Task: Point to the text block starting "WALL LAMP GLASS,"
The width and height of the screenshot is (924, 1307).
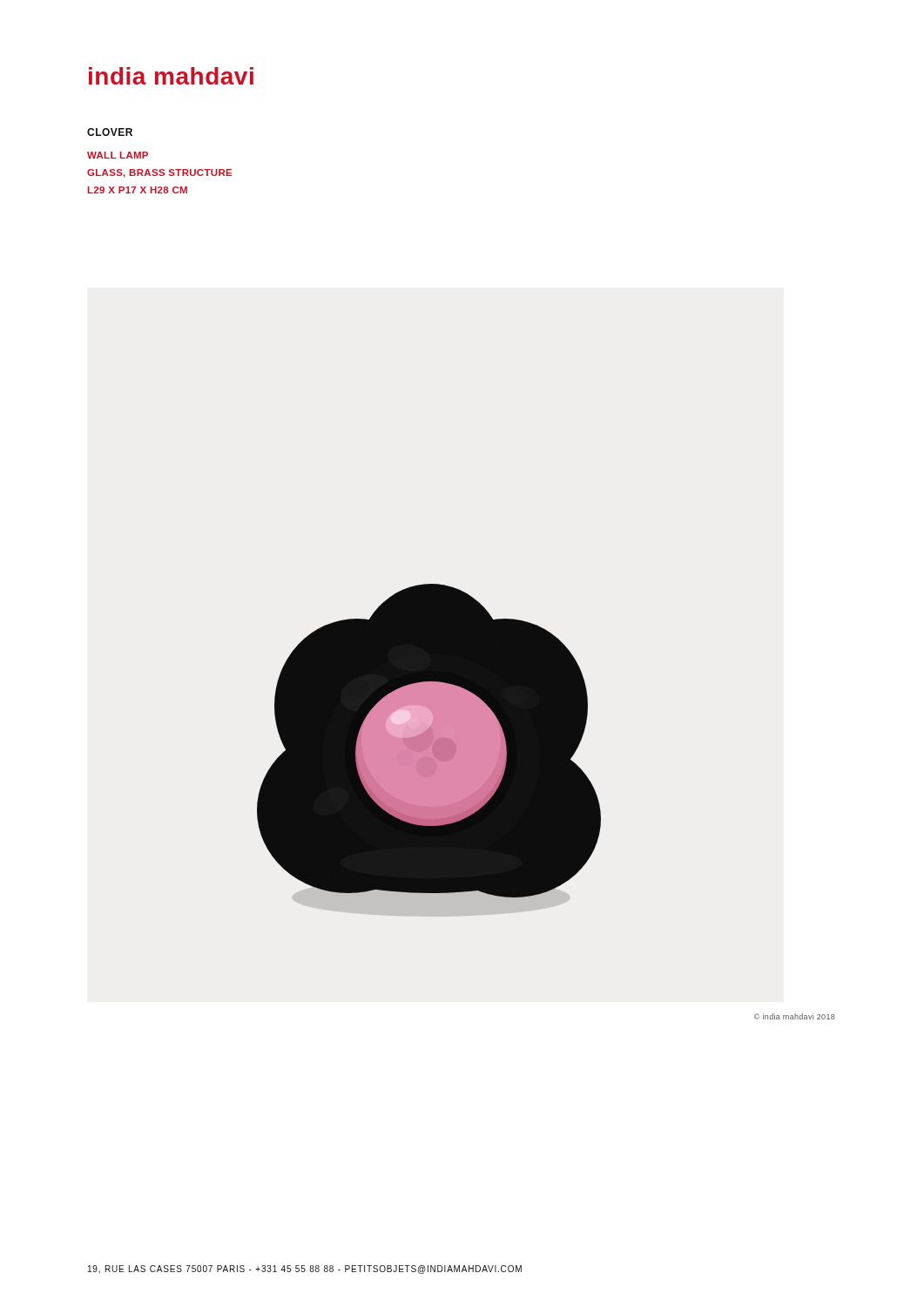Action: pos(160,173)
